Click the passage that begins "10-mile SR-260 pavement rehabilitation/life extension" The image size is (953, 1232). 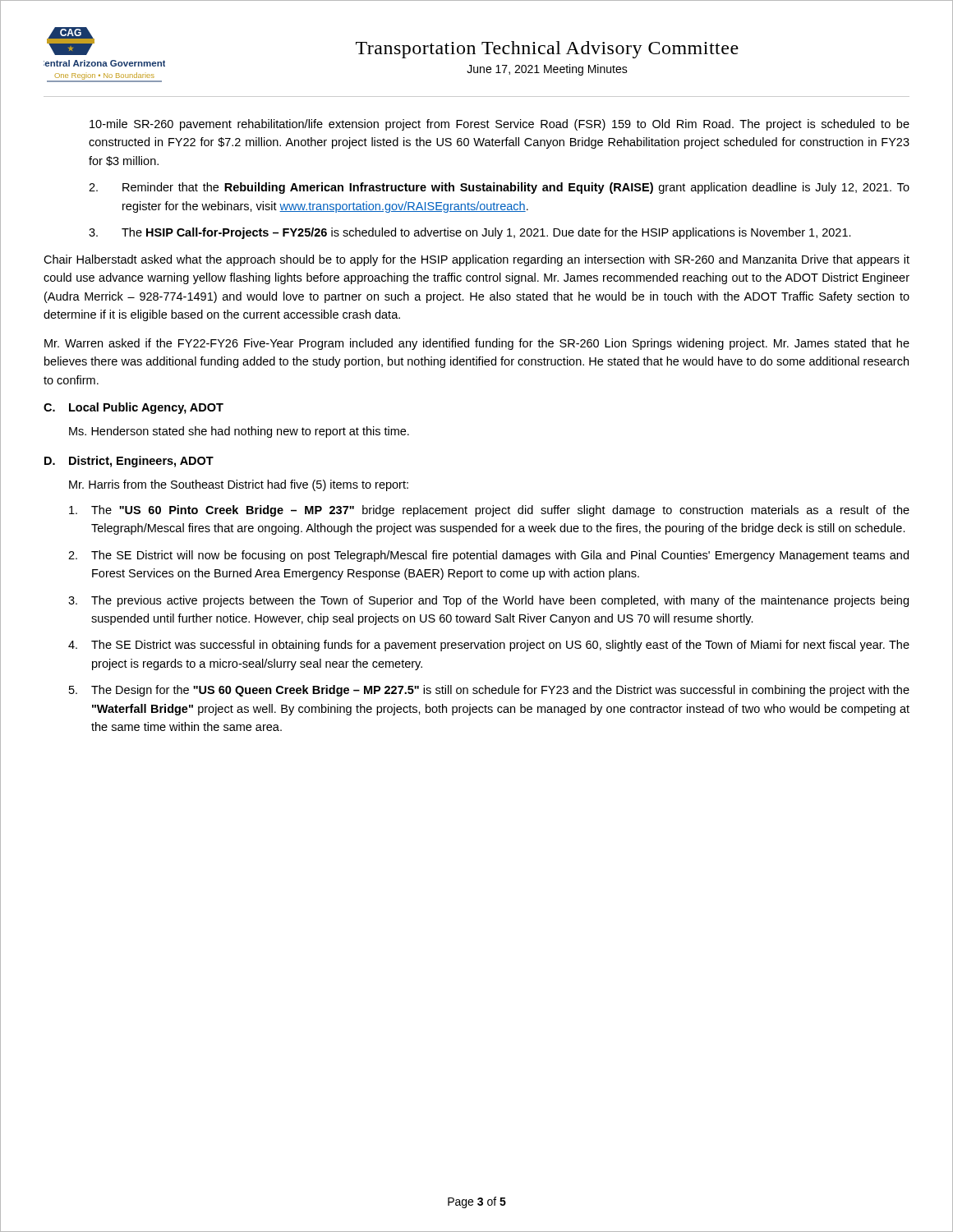click(499, 142)
